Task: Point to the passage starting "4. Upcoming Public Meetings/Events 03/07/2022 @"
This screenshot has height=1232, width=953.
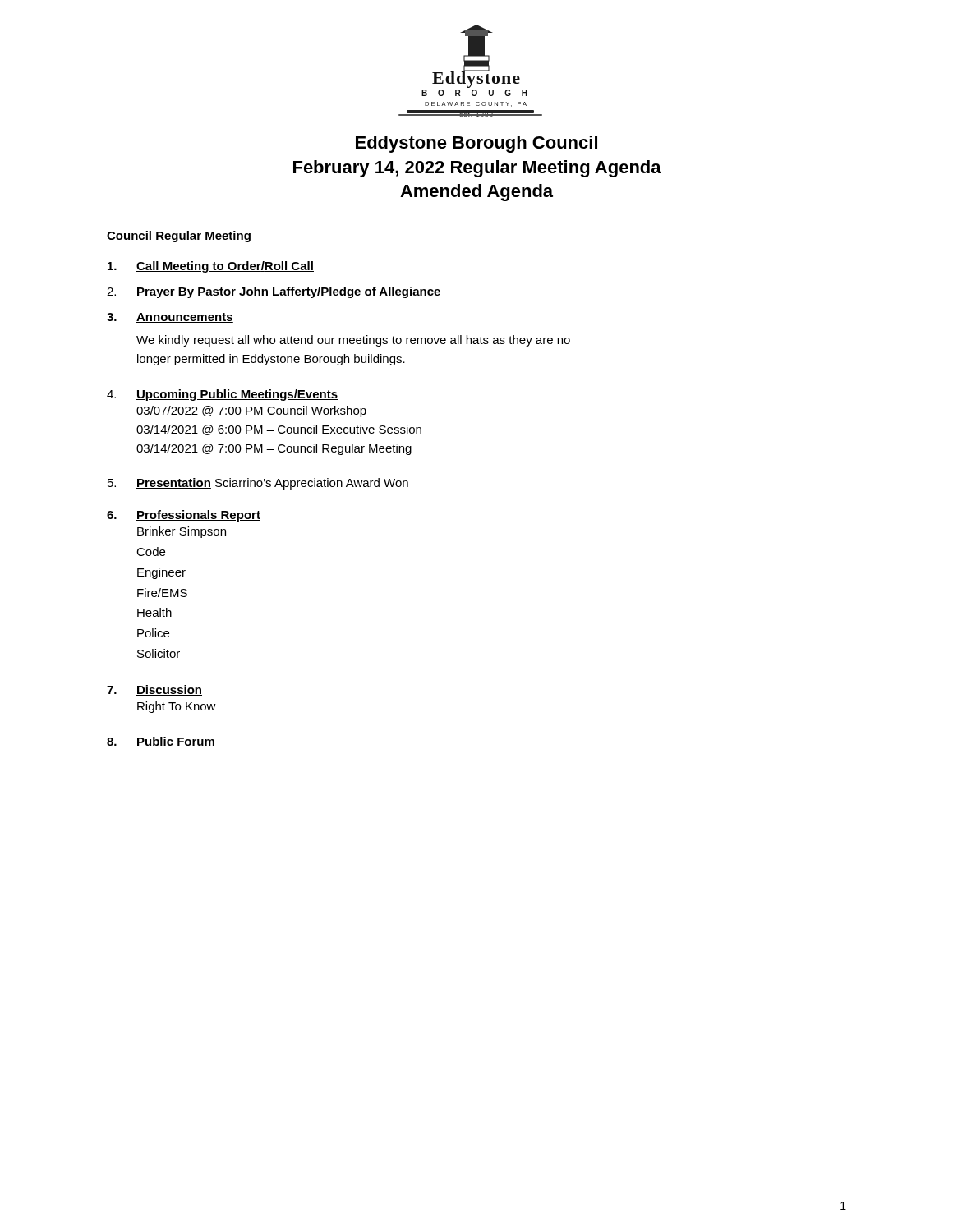Action: 222,395
